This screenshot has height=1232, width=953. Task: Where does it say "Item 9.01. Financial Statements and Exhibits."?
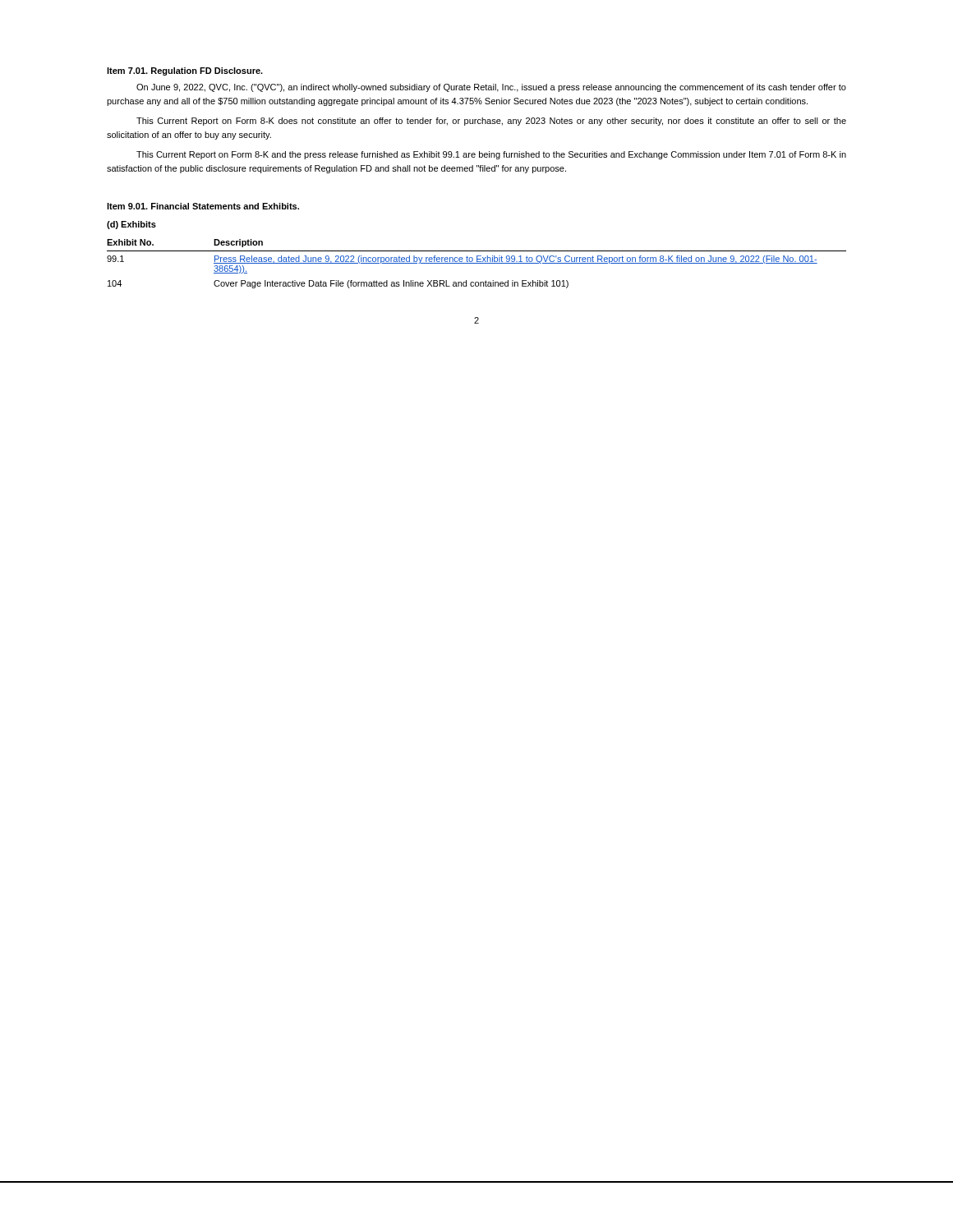pyautogui.click(x=203, y=206)
